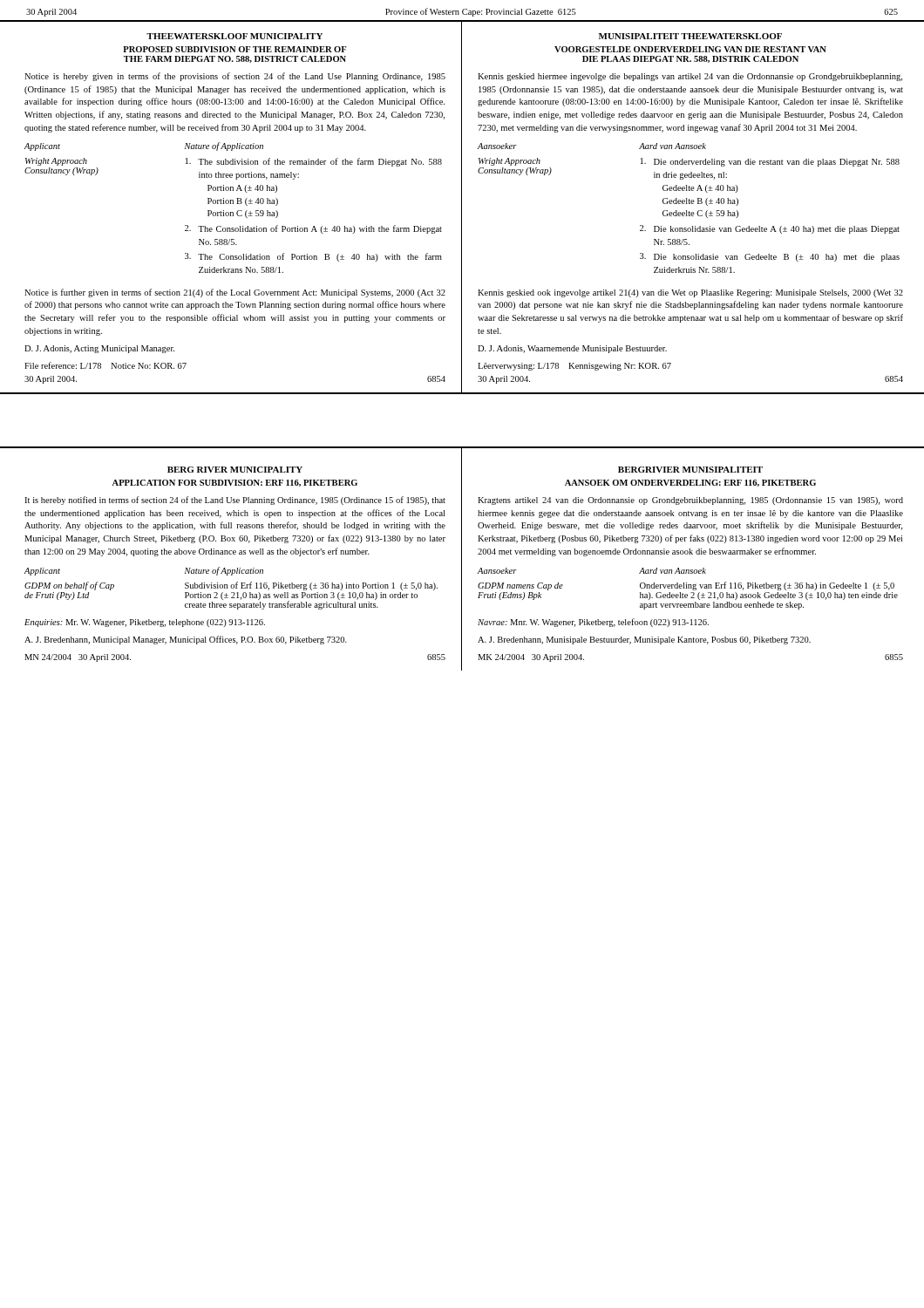
Task: Click on the region starting "Kennis geskied ook ingevolge artikel 21(4) van die"
Action: [x=690, y=312]
